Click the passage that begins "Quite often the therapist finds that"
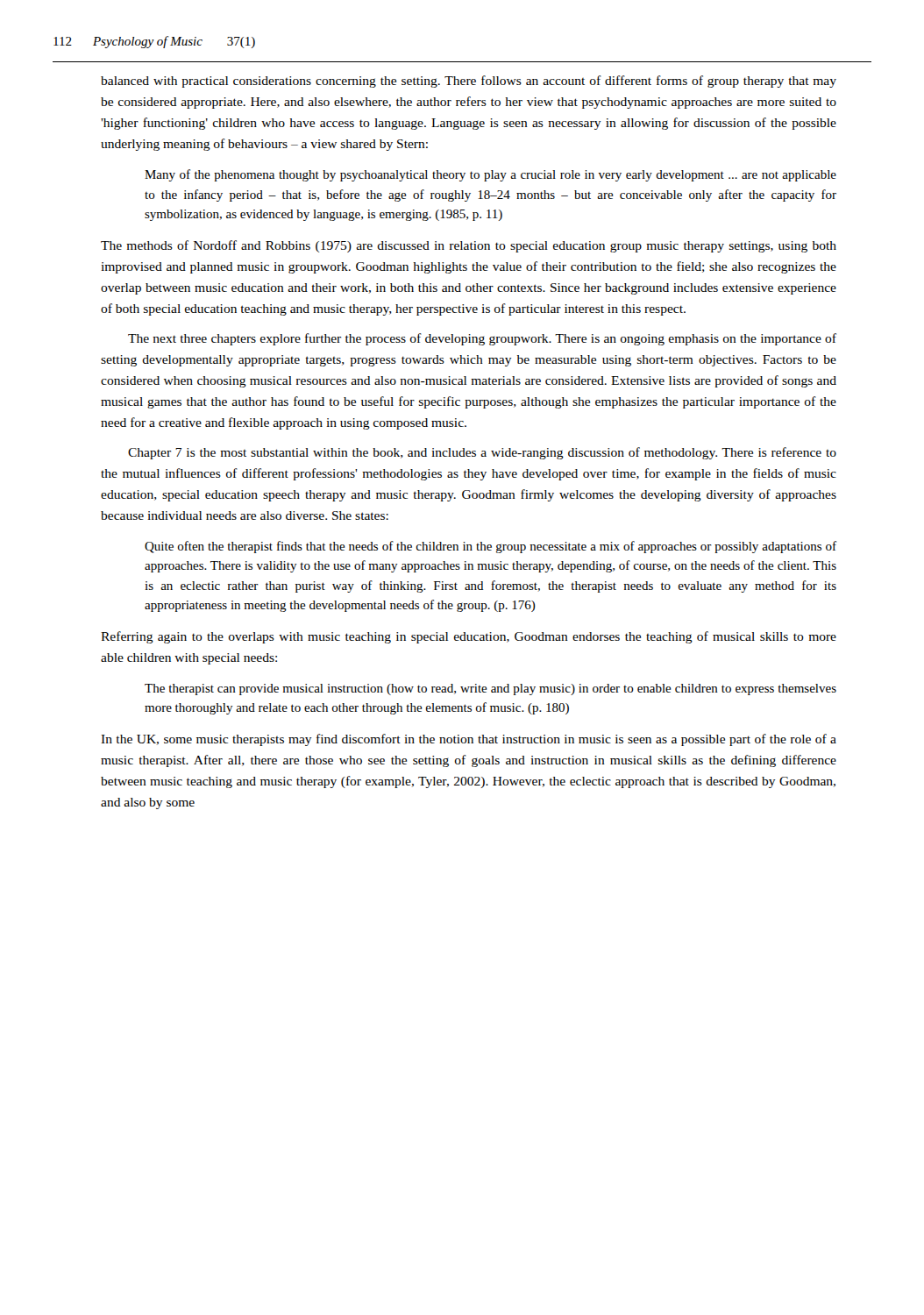 point(490,576)
